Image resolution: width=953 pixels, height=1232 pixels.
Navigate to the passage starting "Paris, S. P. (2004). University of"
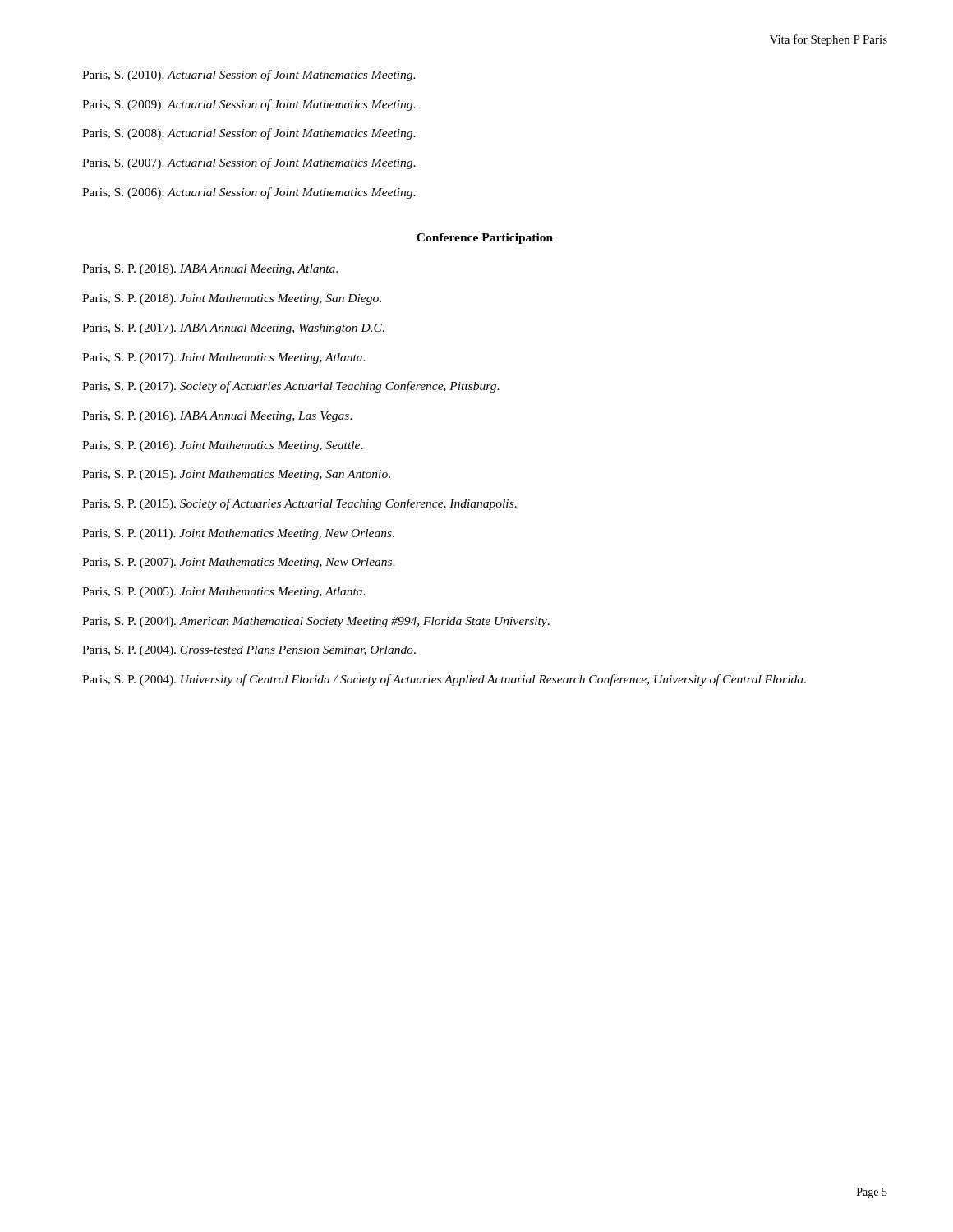pos(444,679)
